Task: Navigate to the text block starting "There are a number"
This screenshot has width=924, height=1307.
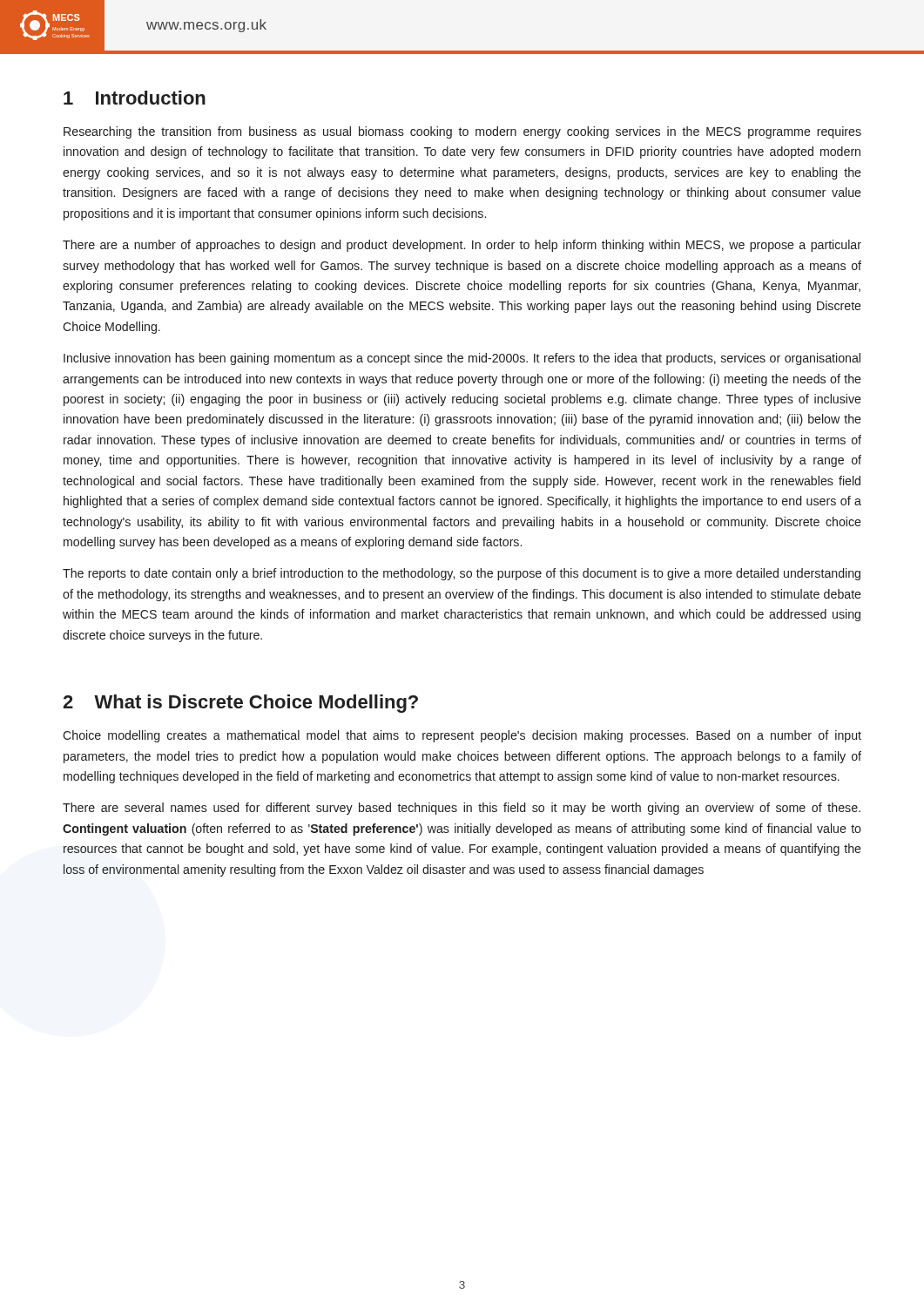Action: (462, 286)
